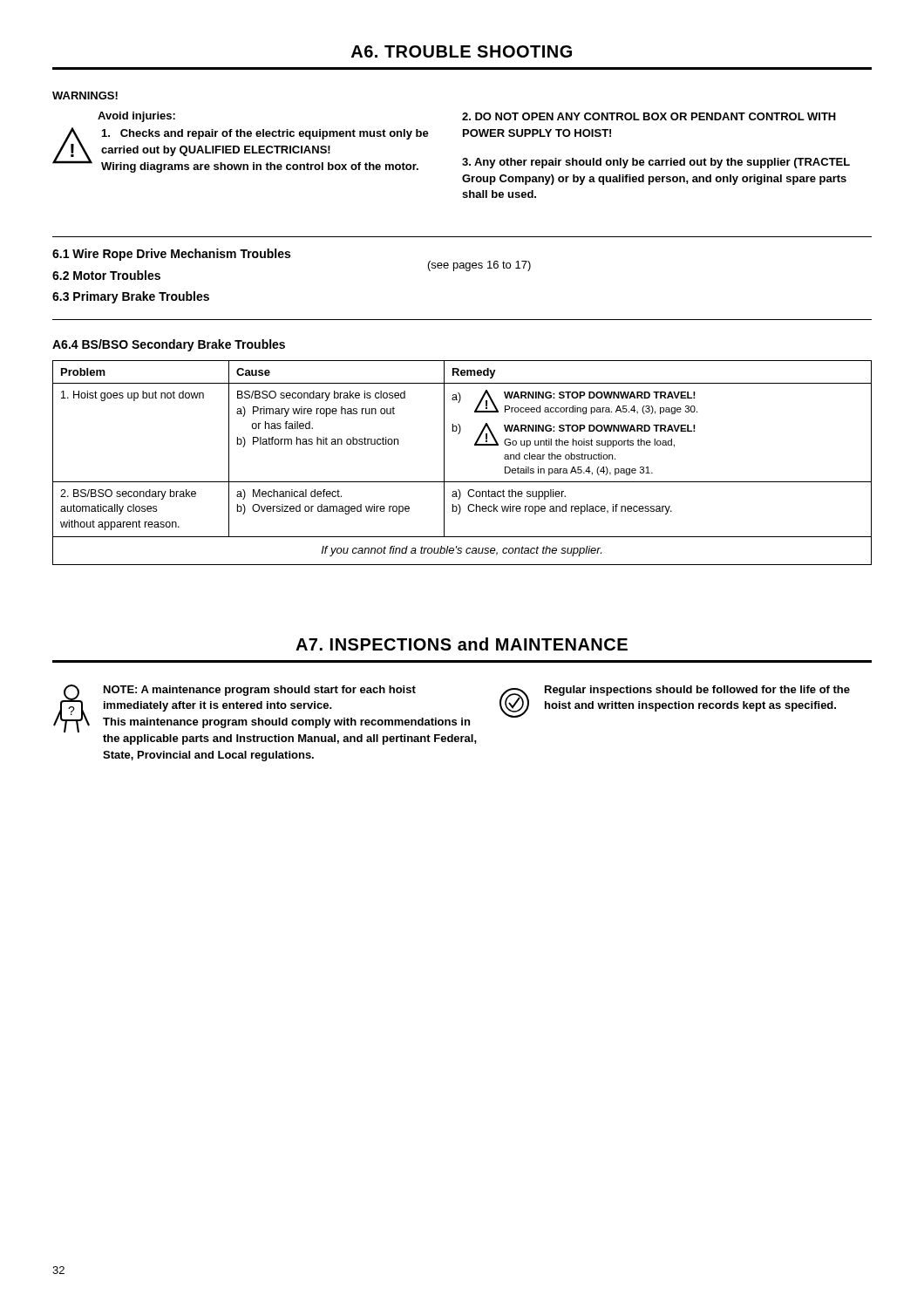The image size is (924, 1308).
Task: Point to the element starting "A6. TROUBLE SHOOTING"
Action: (462, 51)
